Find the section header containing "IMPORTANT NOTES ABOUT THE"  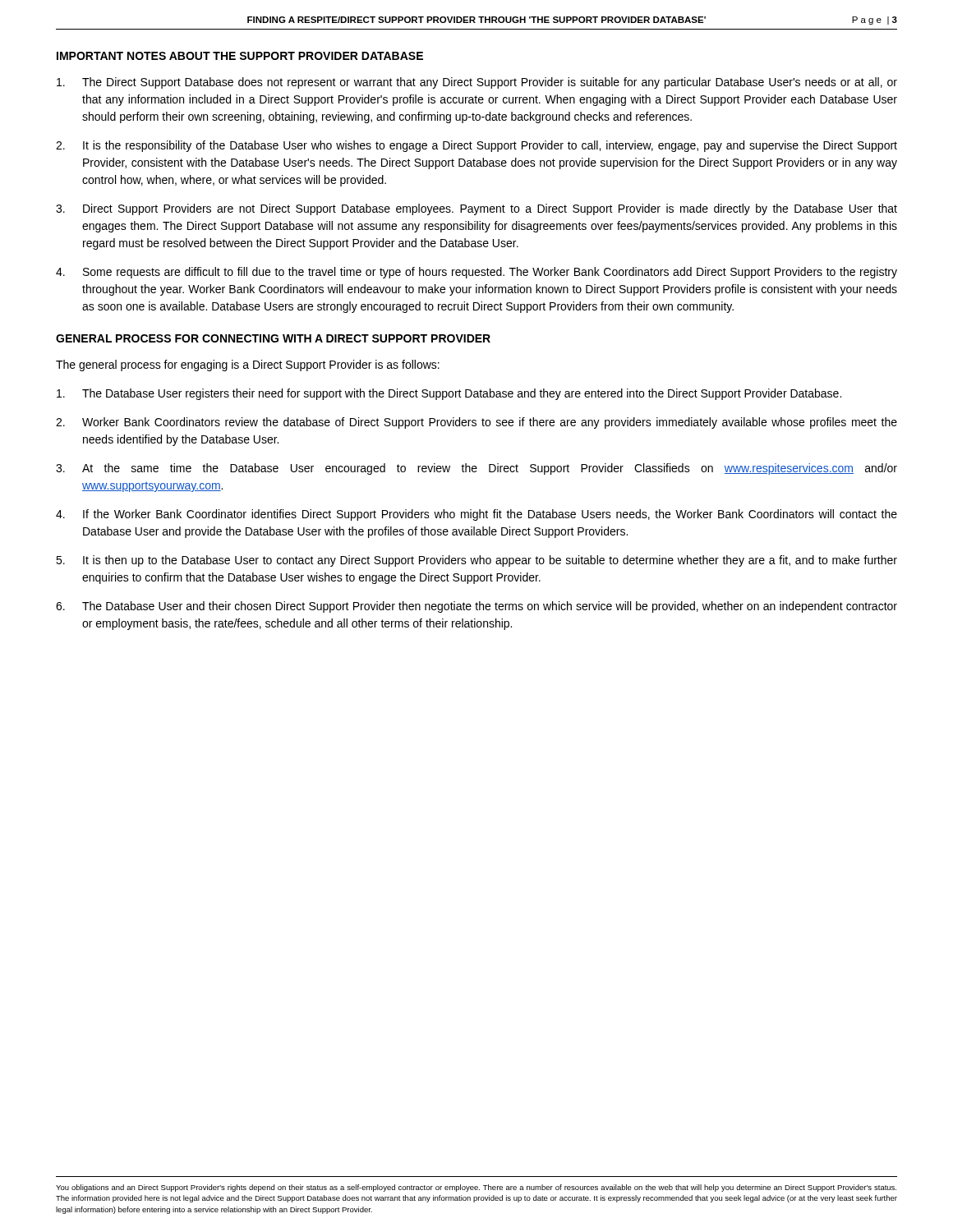click(240, 56)
